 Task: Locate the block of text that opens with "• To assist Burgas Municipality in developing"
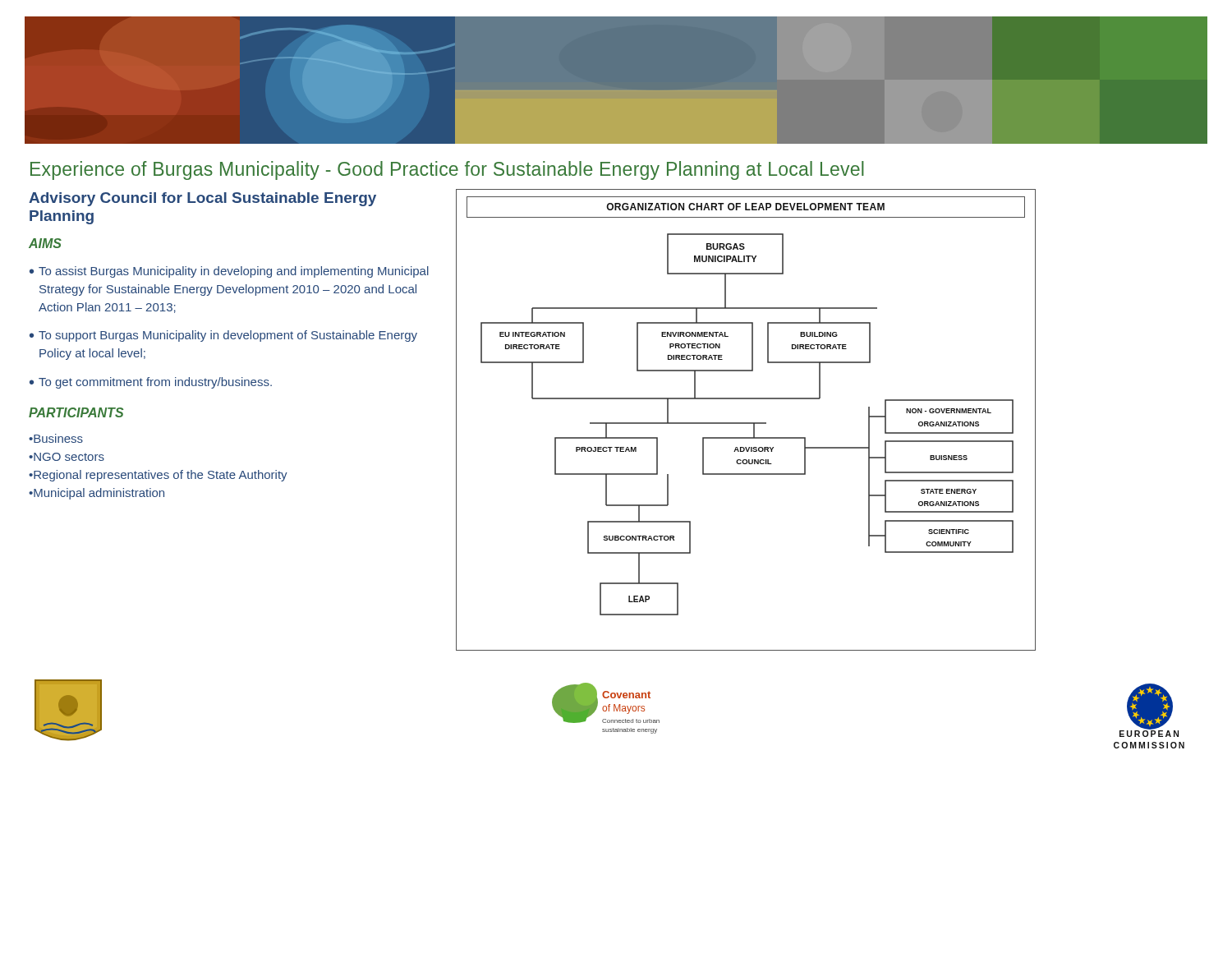(230, 289)
